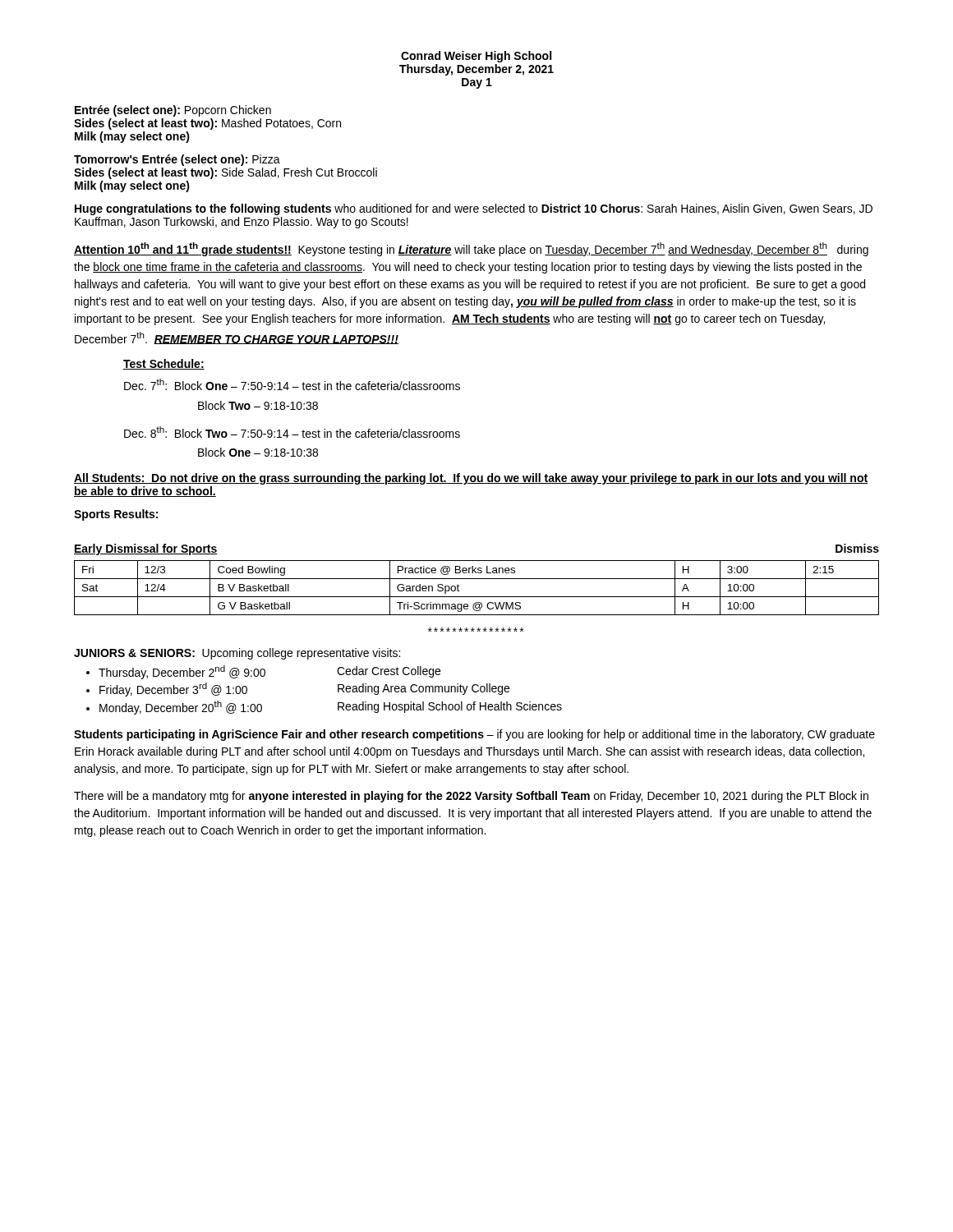Where is the passage that starts "Dec. 7th: Block One –"?
Image resolution: width=953 pixels, height=1232 pixels.
pyautogui.click(x=292, y=384)
